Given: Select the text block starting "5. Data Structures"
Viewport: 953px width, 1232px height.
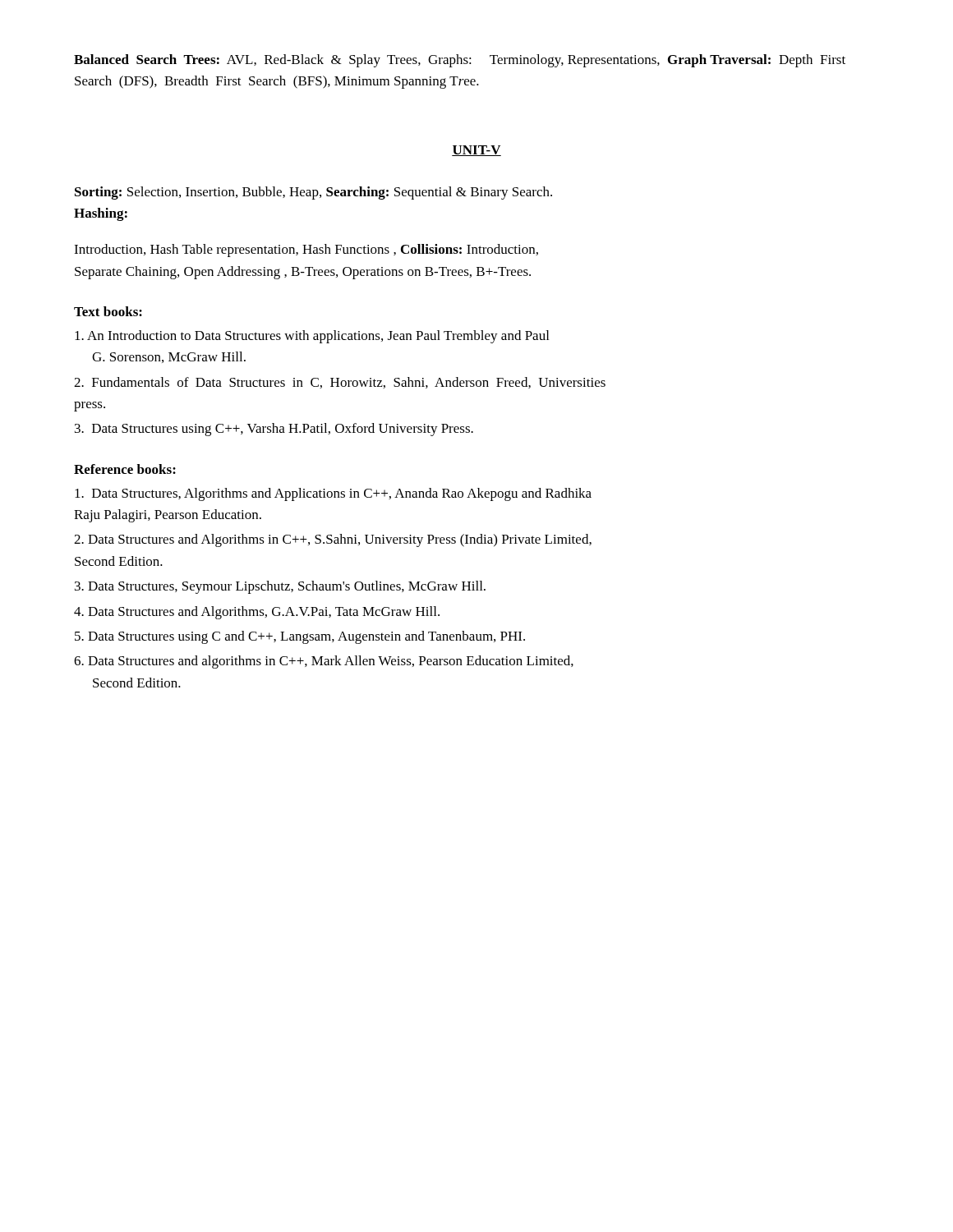Looking at the screenshot, I should point(300,636).
